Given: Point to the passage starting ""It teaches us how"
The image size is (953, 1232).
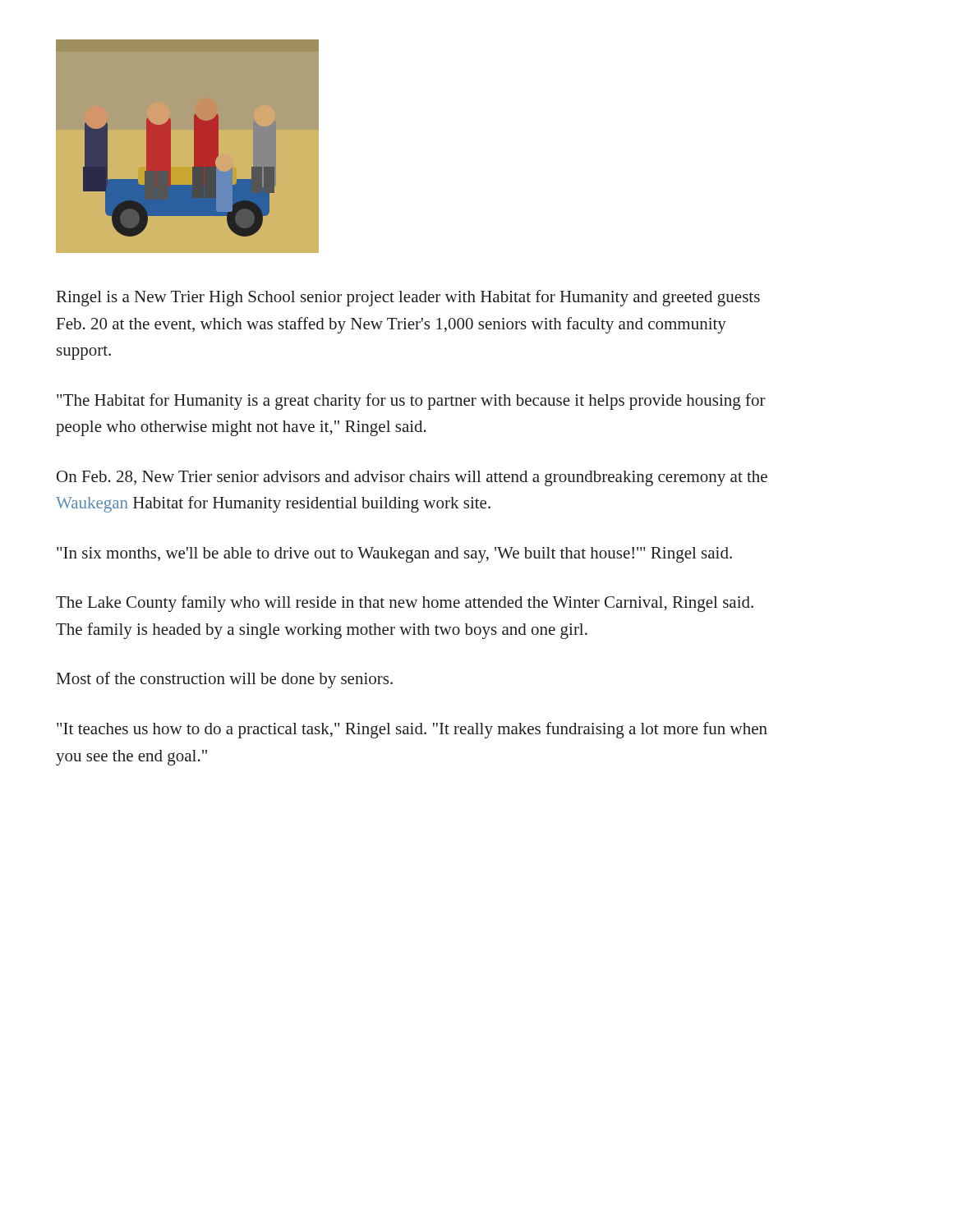Looking at the screenshot, I should 417,742.
